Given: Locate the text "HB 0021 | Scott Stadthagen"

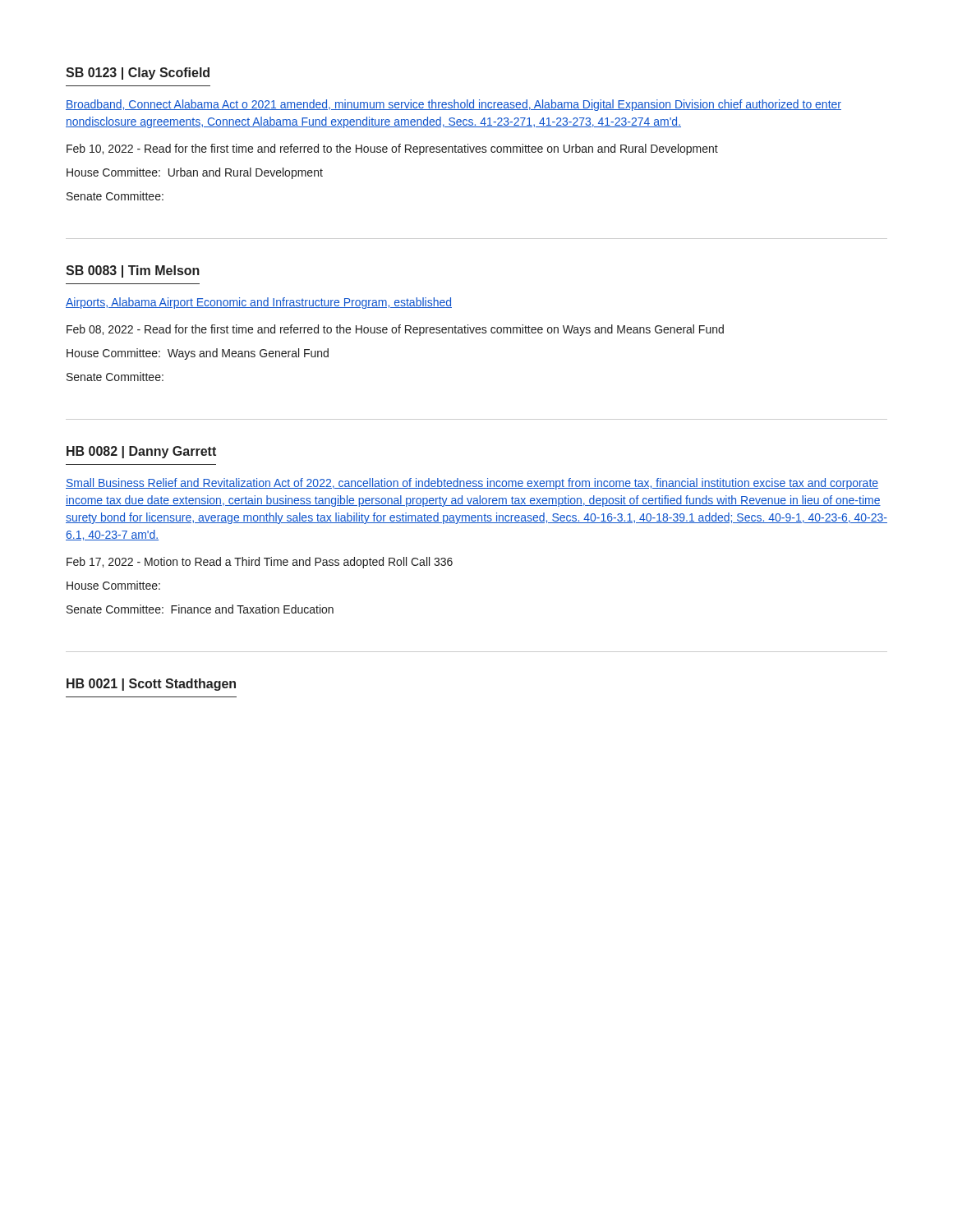Looking at the screenshot, I should (x=151, y=687).
